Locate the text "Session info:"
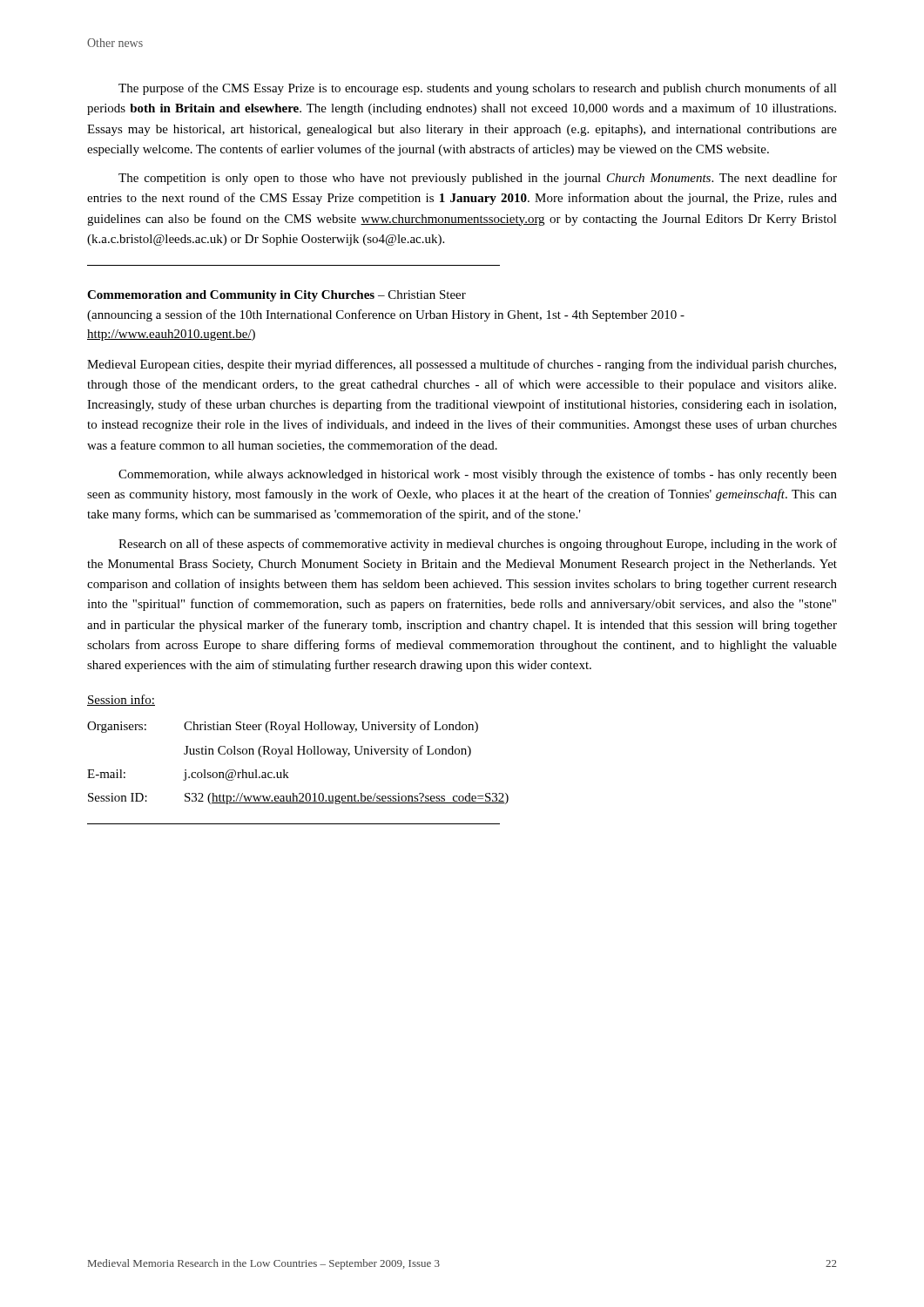 pyautogui.click(x=121, y=700)
